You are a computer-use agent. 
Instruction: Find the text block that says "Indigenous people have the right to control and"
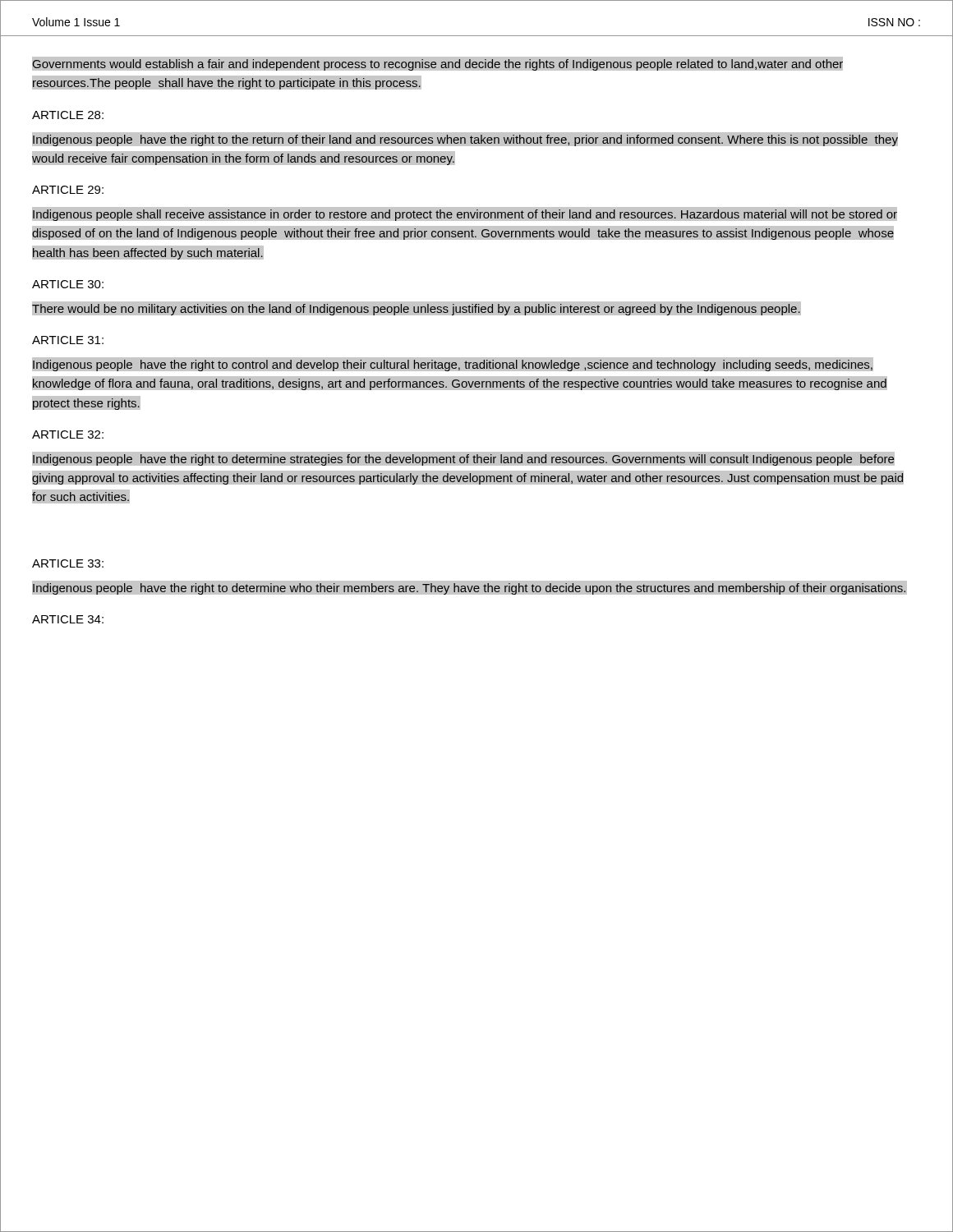click(x=459, y=383)
